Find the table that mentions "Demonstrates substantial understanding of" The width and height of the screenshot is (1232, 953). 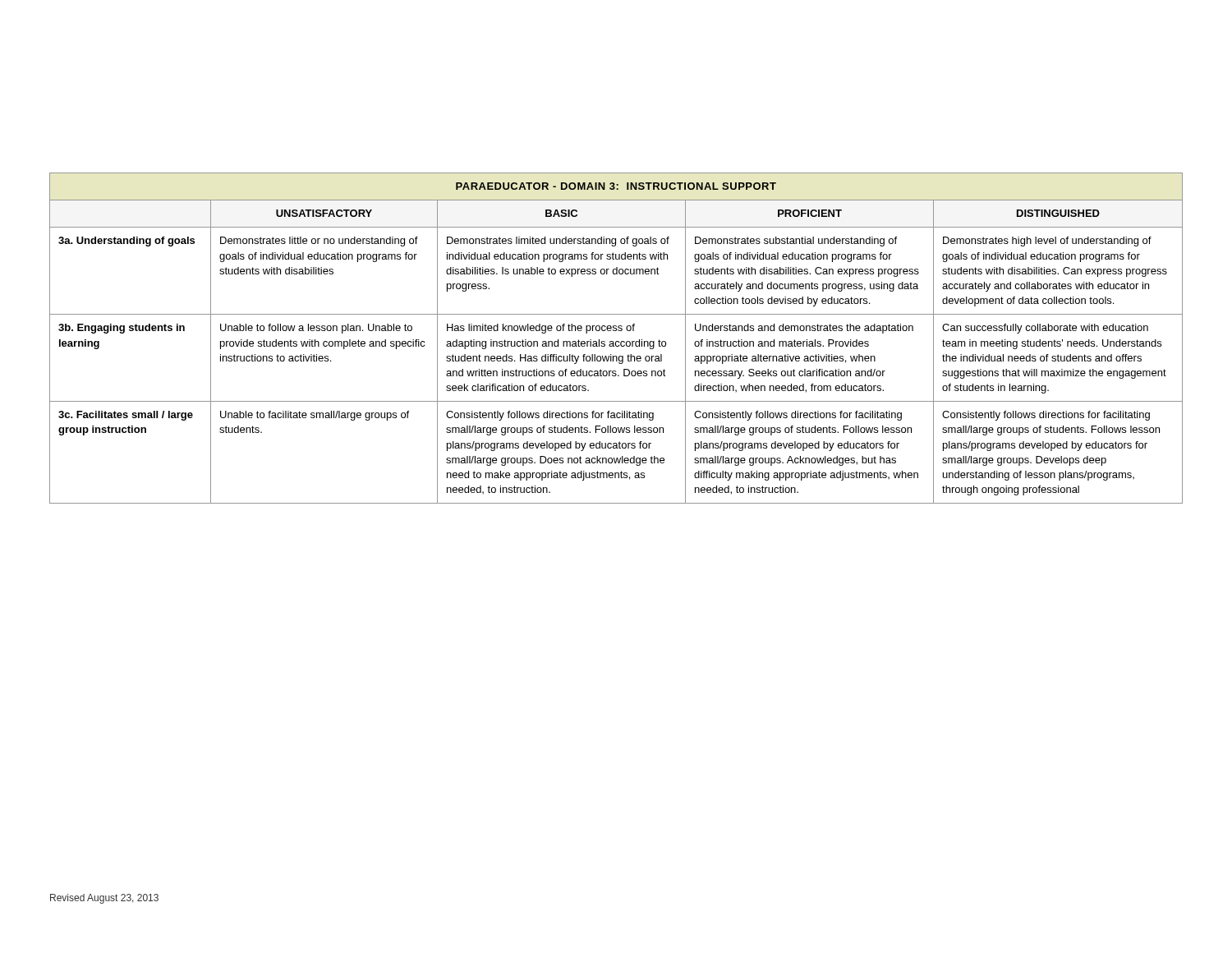616,338
